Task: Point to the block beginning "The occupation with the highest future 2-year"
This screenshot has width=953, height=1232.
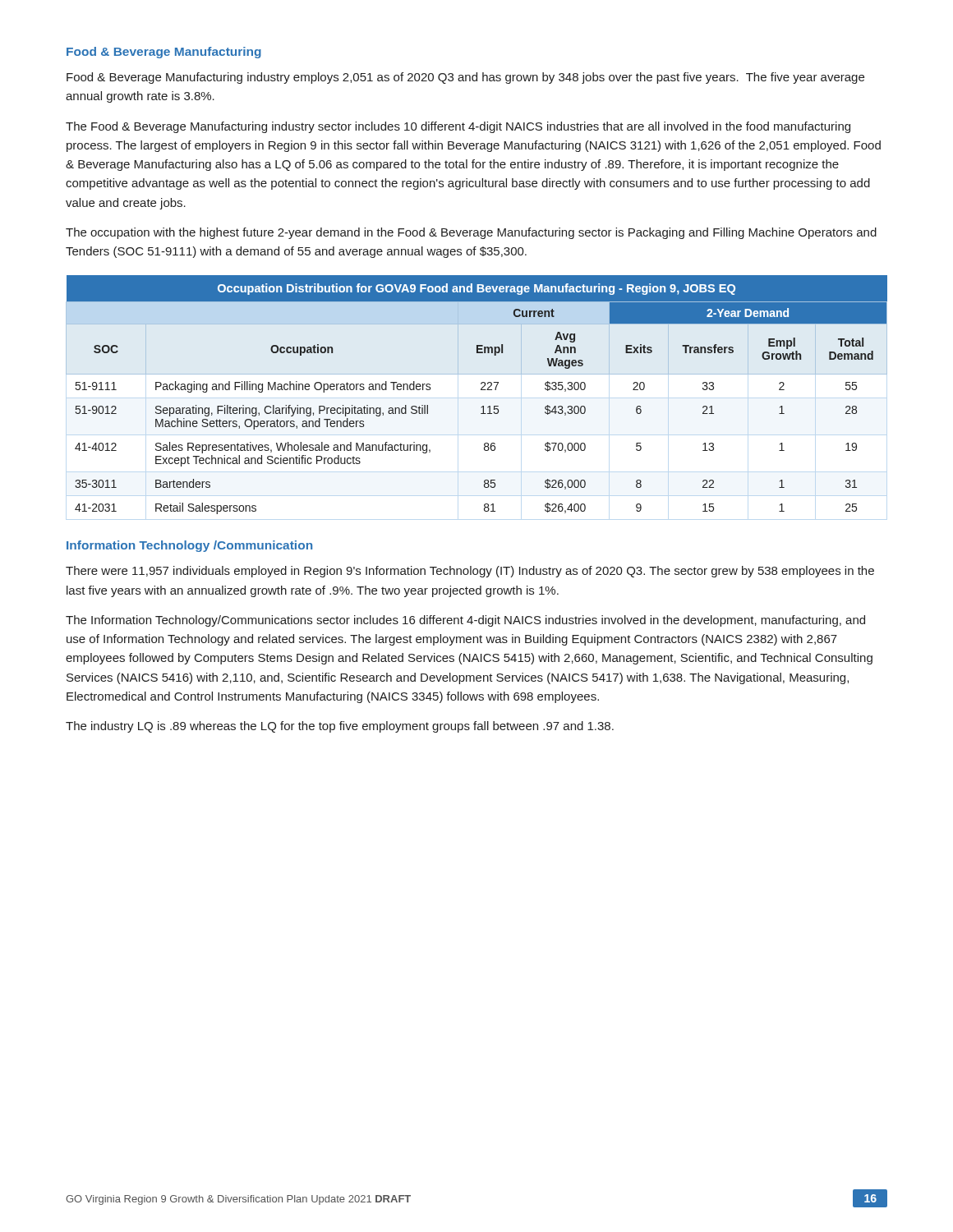Action: pos(471,241)
